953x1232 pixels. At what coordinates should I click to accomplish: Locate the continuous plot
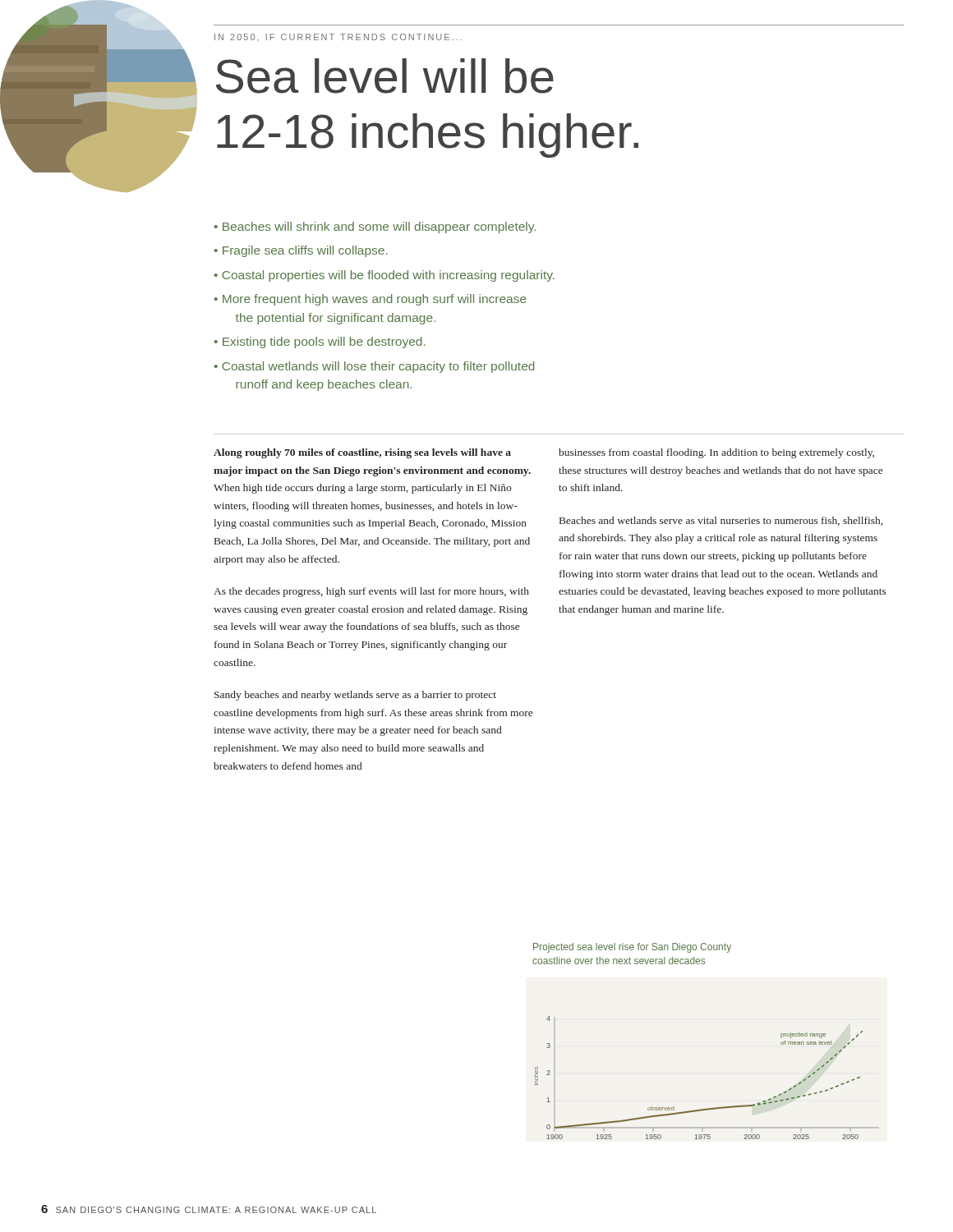[x=707, y=1060]
